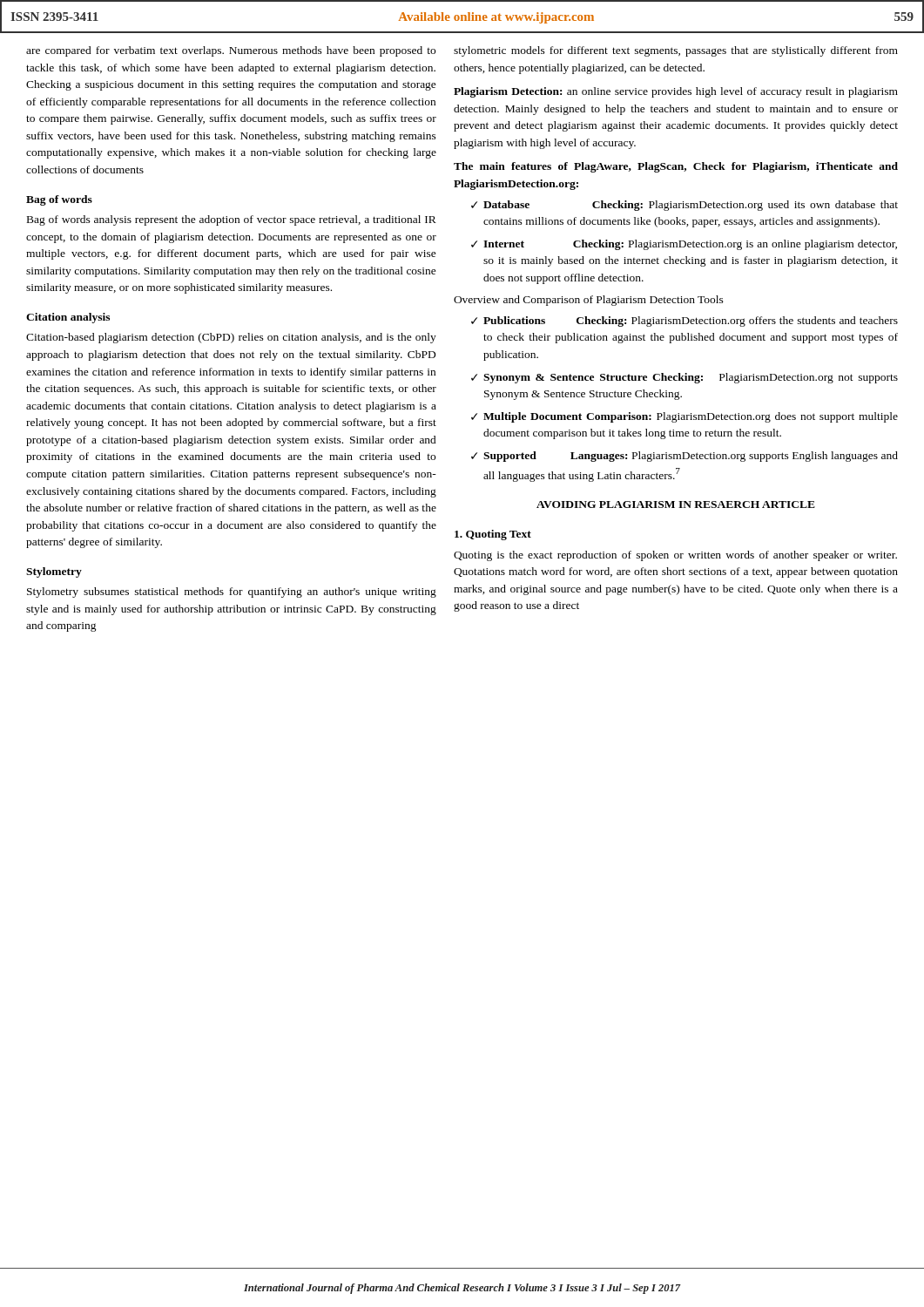Viewport: 924px width, 1307px height.
Task: Locate the block of text that opens with "Citation-based plagiarism detection (CbPD) relies"
Action: pyautogui.click(x=231, y=440)
